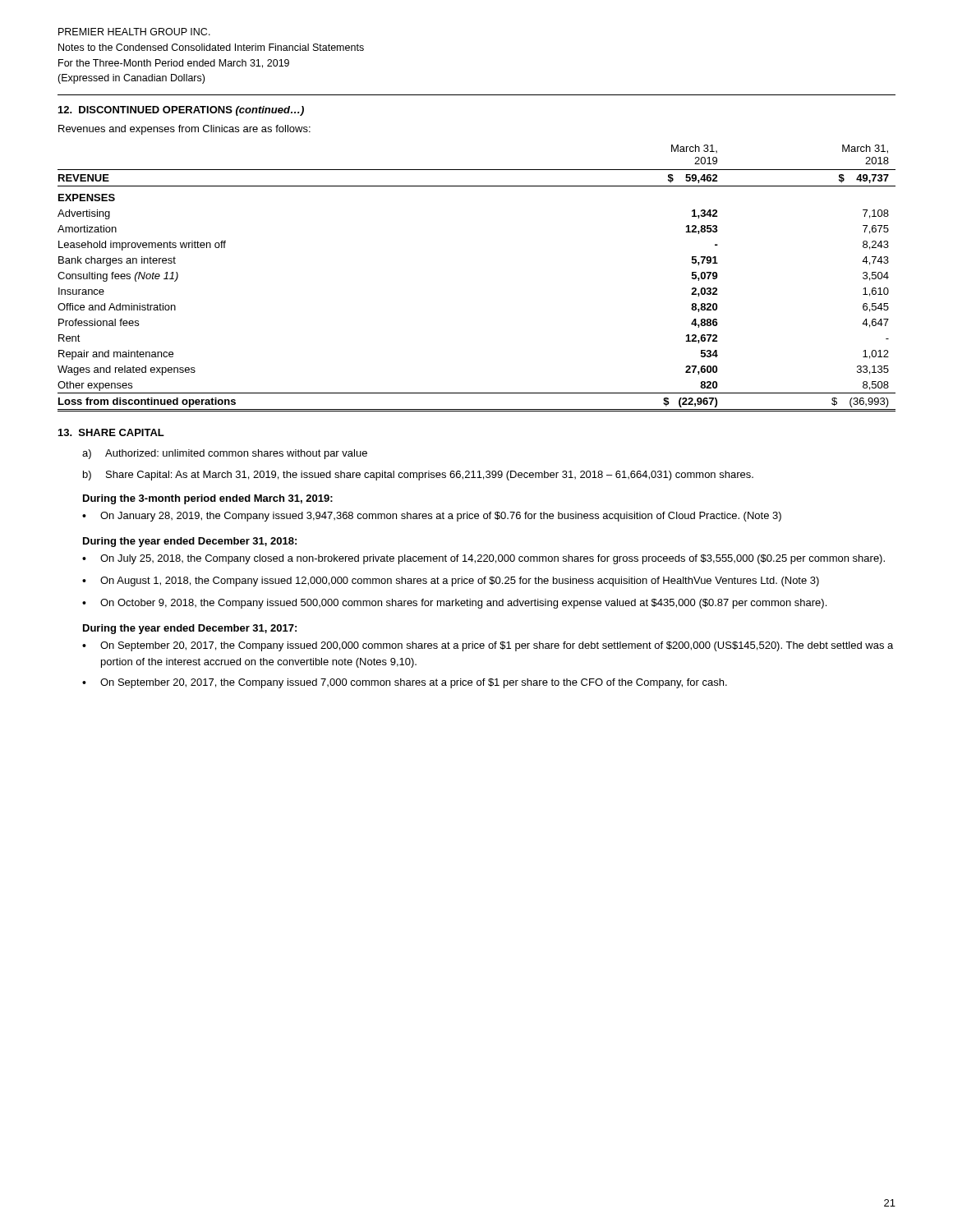Click the passage that begins "Revenues and expenses from"
The width and height of the screenshot is (953, 1232).
pyautogui.click(x=184, y=128)
